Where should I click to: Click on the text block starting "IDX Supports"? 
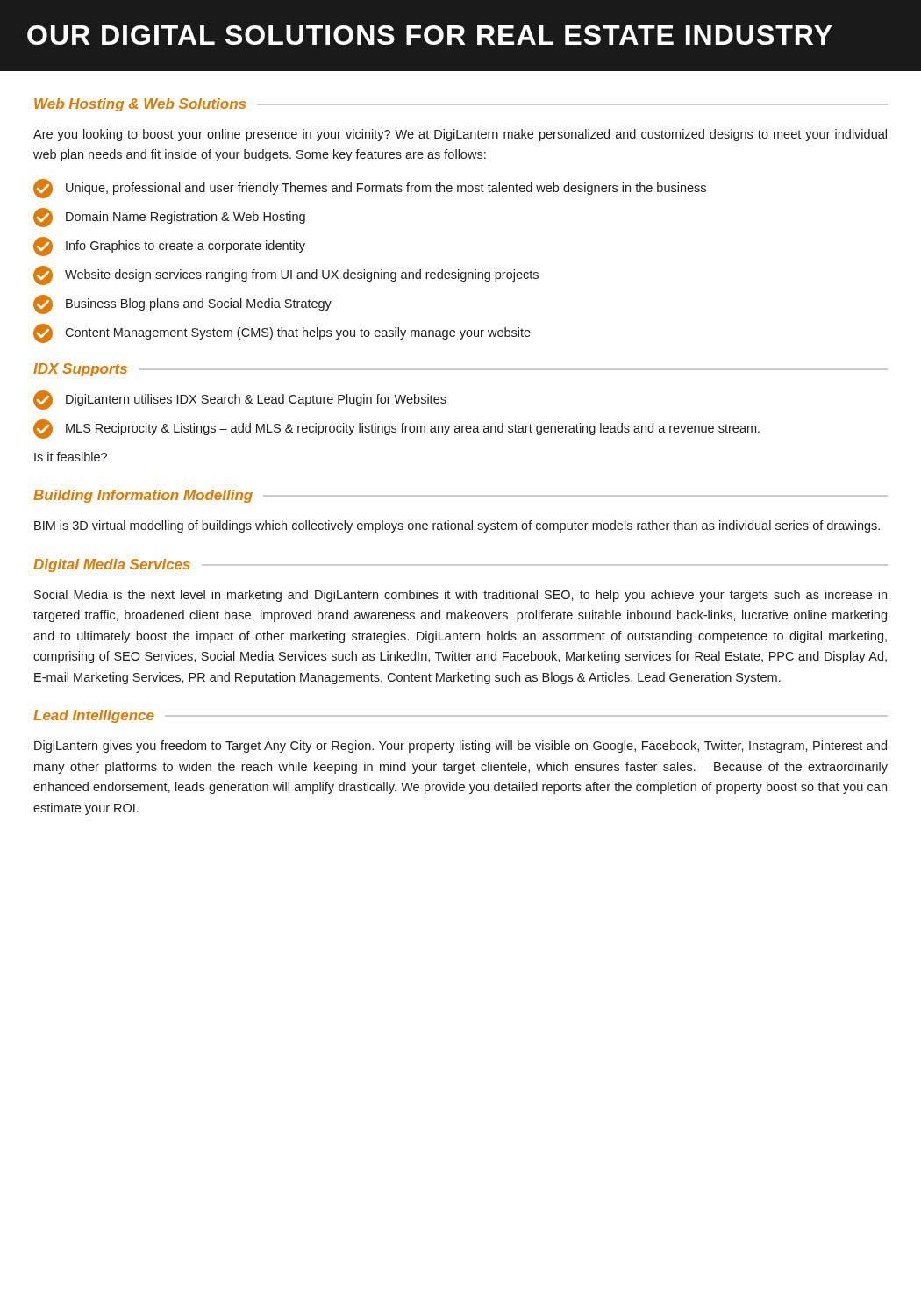[x=460, y=369]
